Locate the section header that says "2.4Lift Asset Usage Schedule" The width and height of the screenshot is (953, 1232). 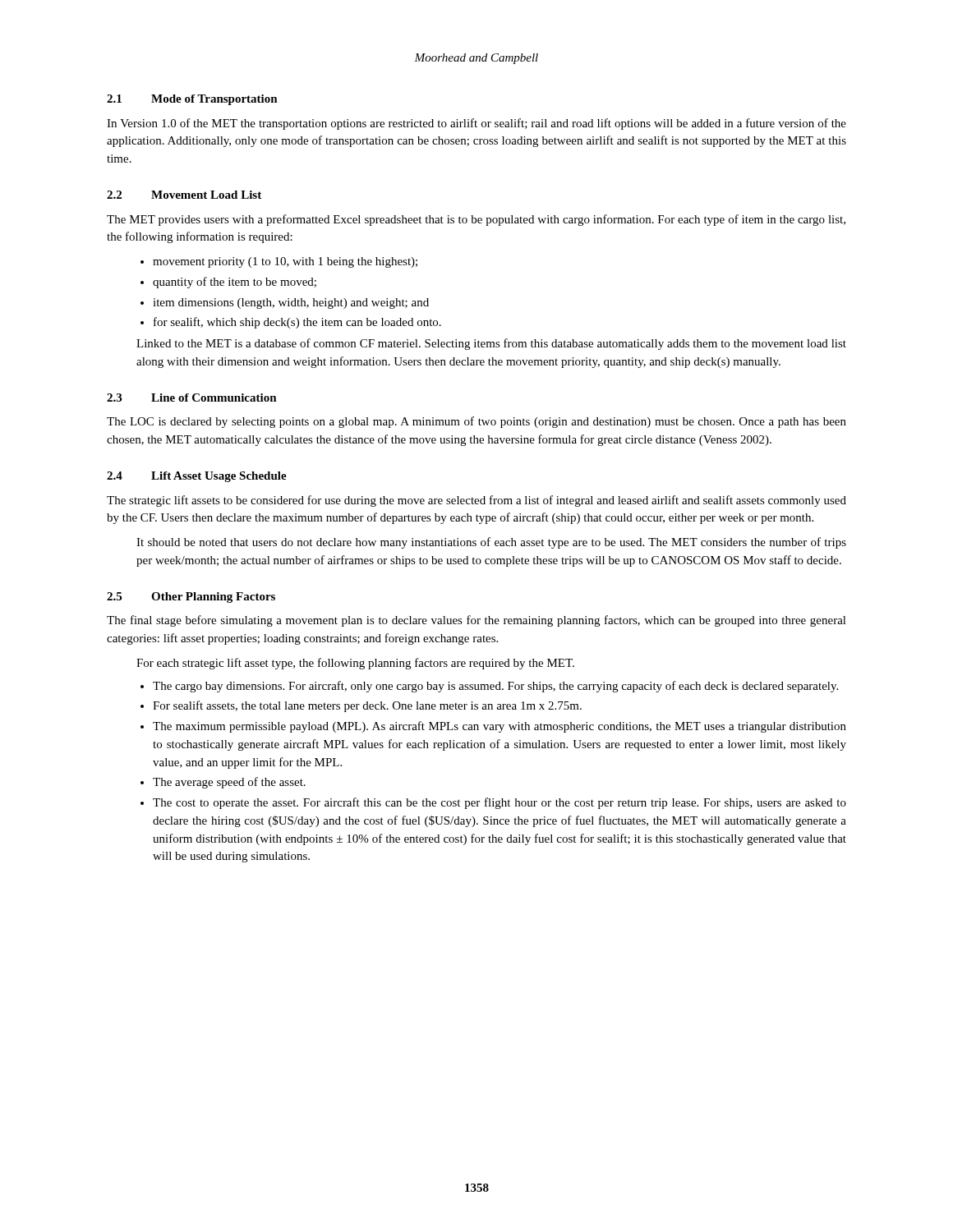197,476
